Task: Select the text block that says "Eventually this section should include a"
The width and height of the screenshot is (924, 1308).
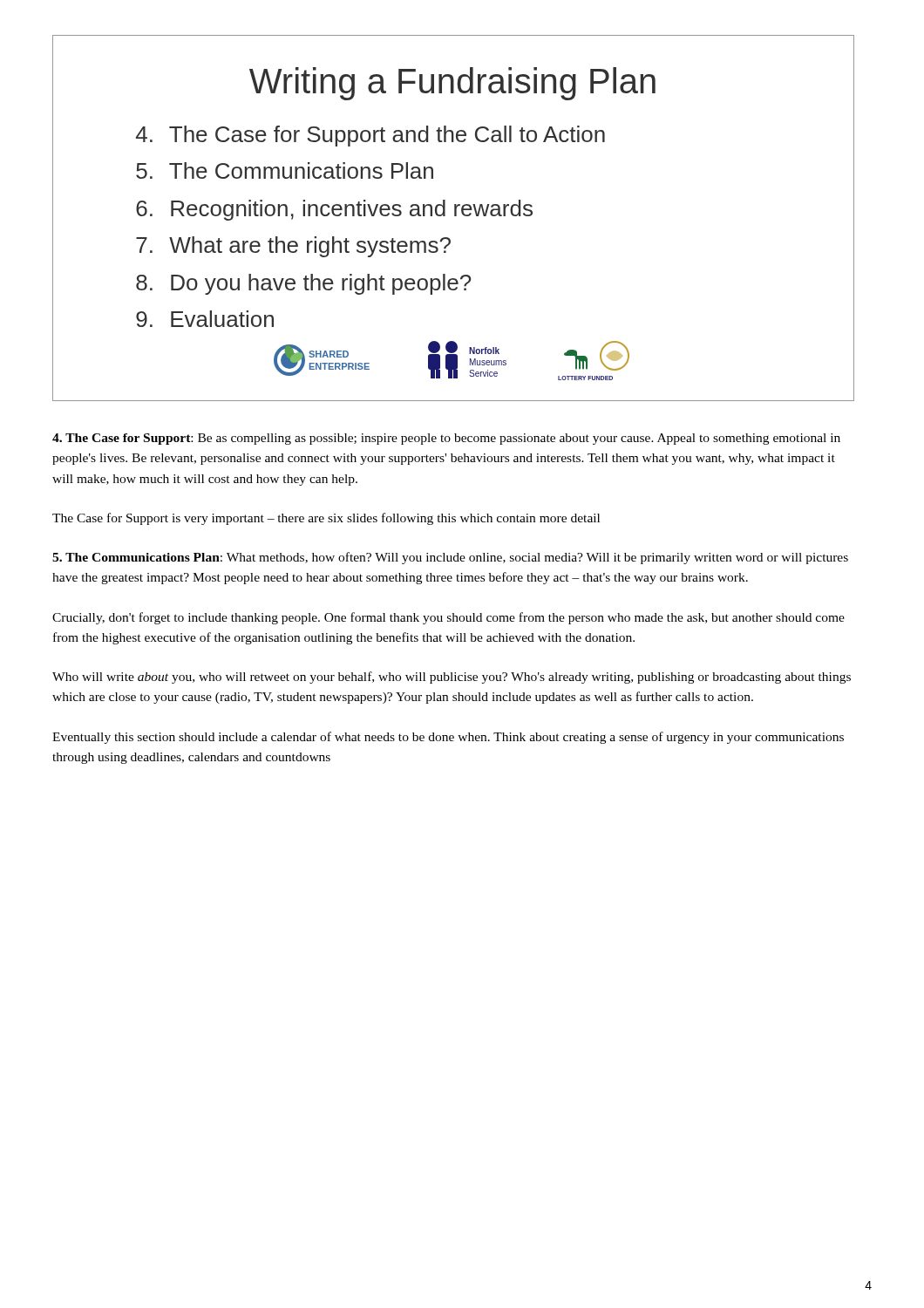Action: pos(453,746)
